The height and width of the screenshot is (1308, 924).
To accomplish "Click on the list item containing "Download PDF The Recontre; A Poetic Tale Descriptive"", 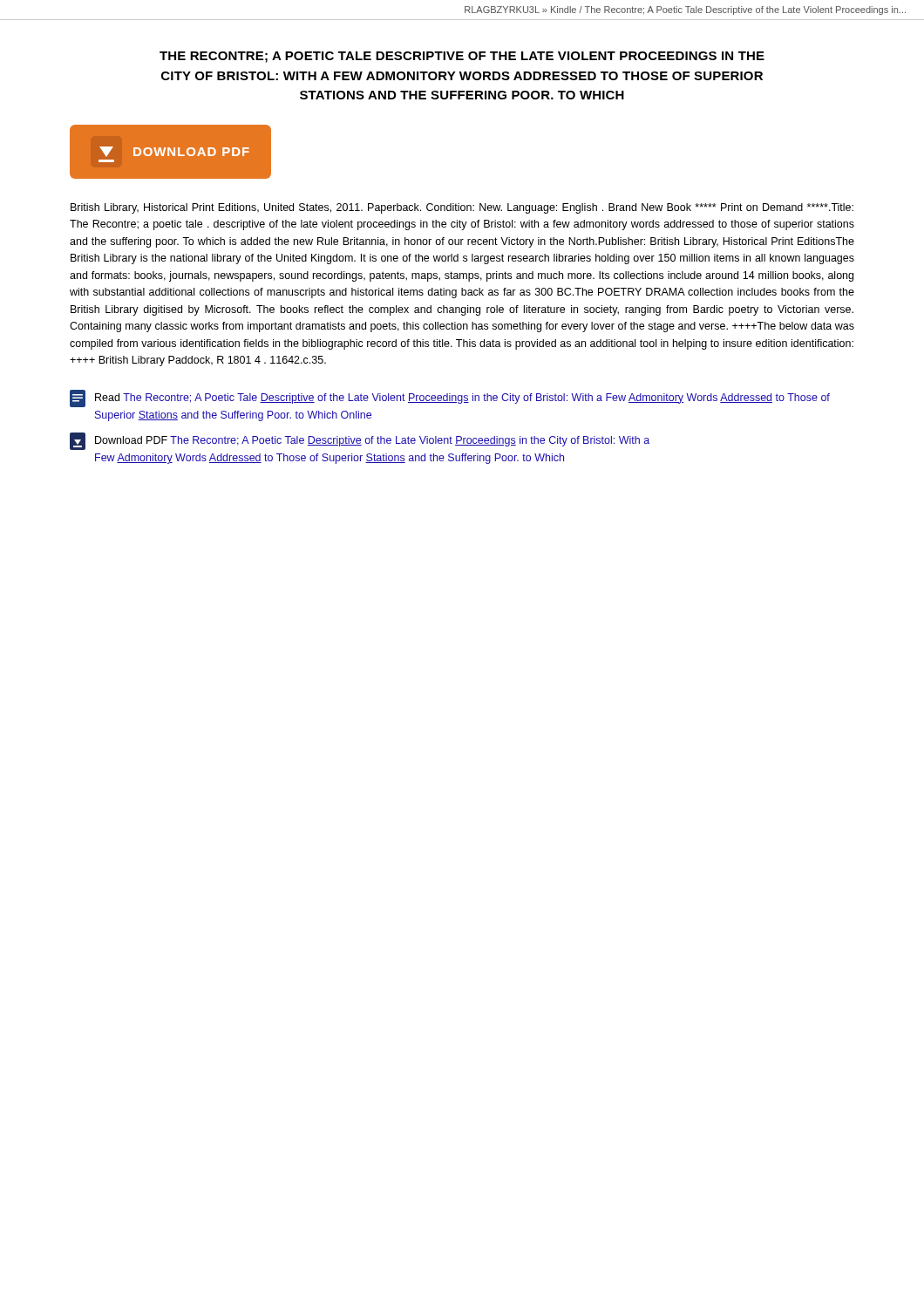I will (x=360, y=449).
